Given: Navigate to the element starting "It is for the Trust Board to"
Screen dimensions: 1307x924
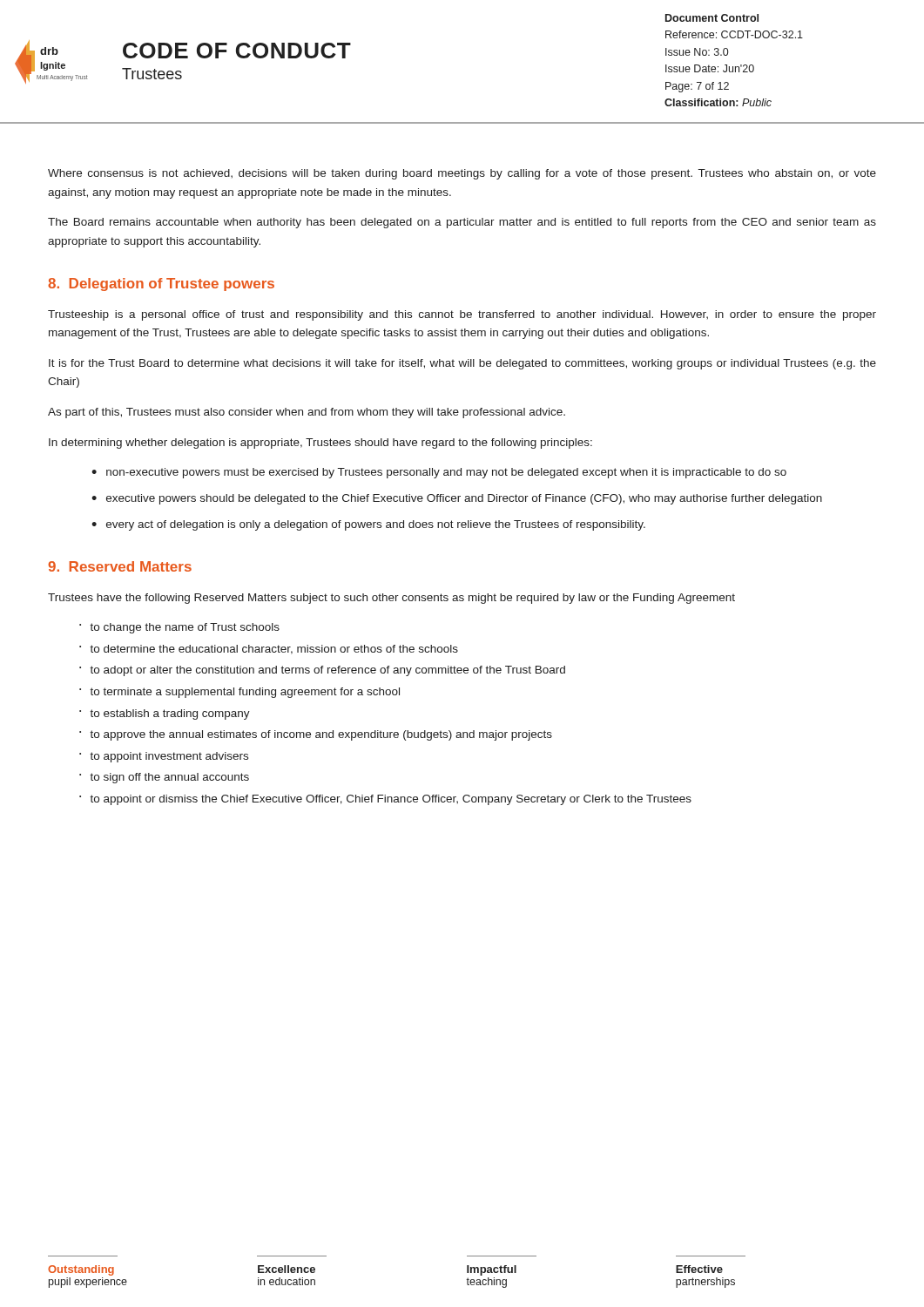Looking at the screenshot, I should (x=462, y=372).
